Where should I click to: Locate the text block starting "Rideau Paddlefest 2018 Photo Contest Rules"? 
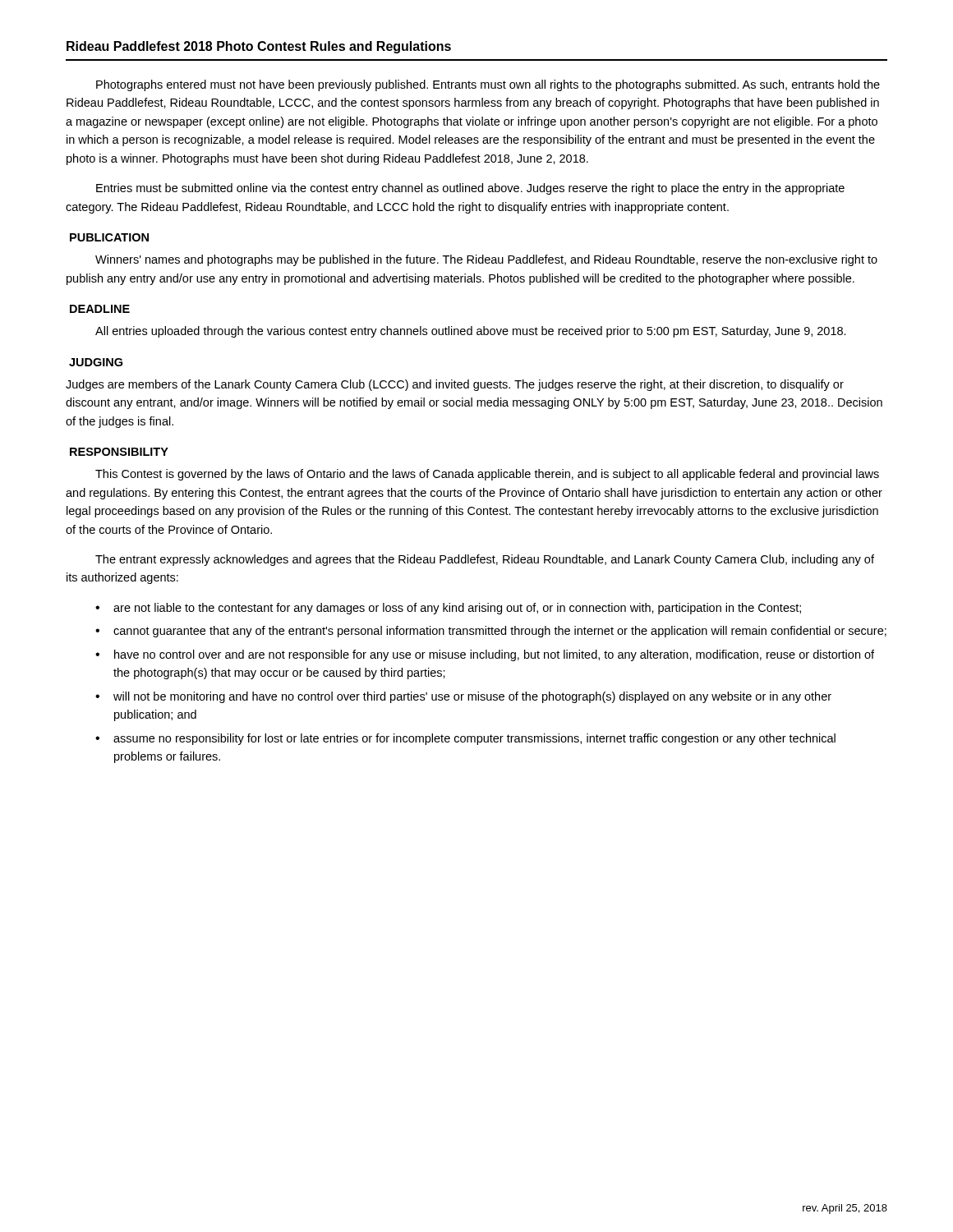259,47
